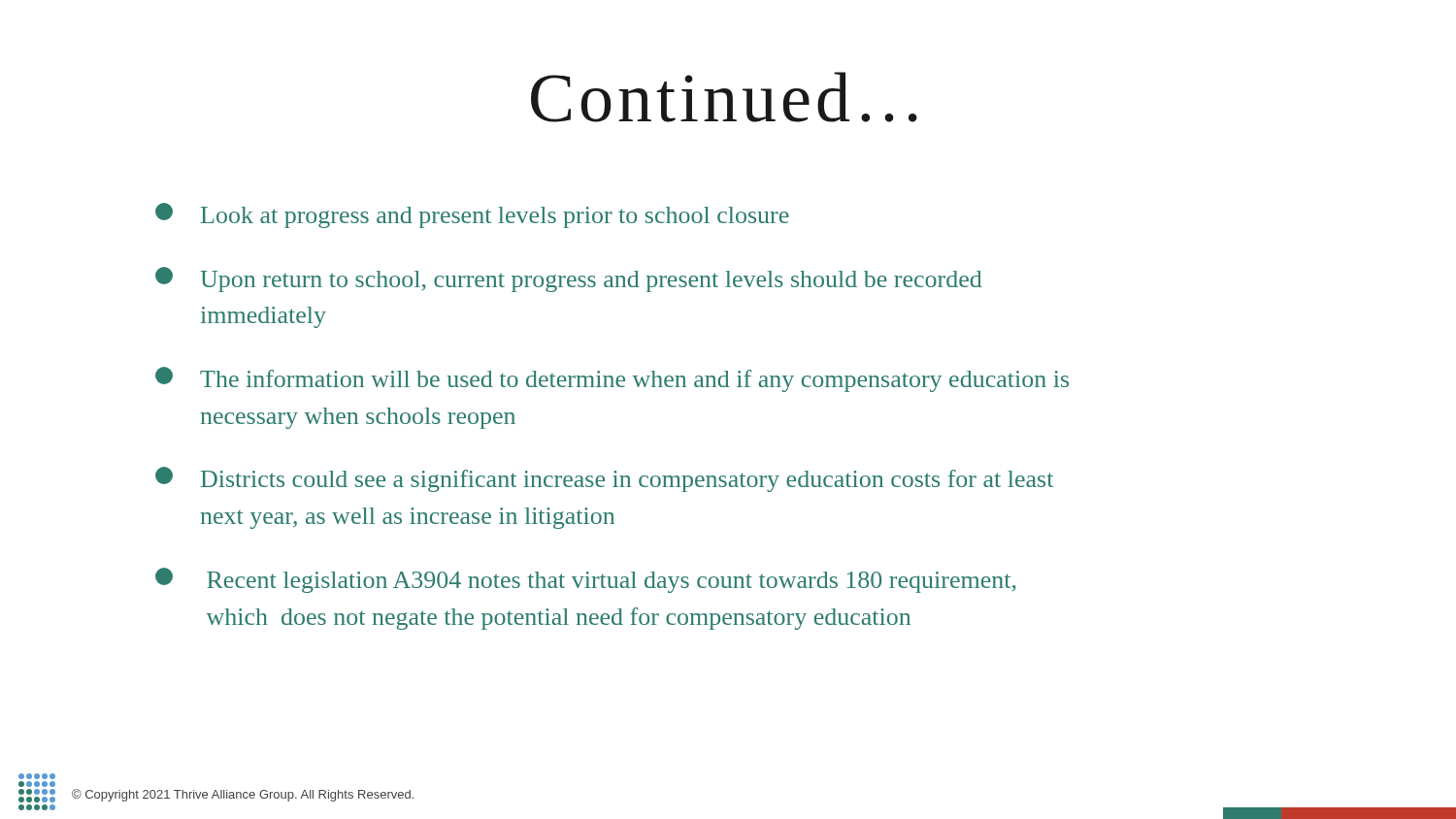Locate the passage starting "Look at progress"
Viewport: 1456px width, 819px height.
click(472, 215)
